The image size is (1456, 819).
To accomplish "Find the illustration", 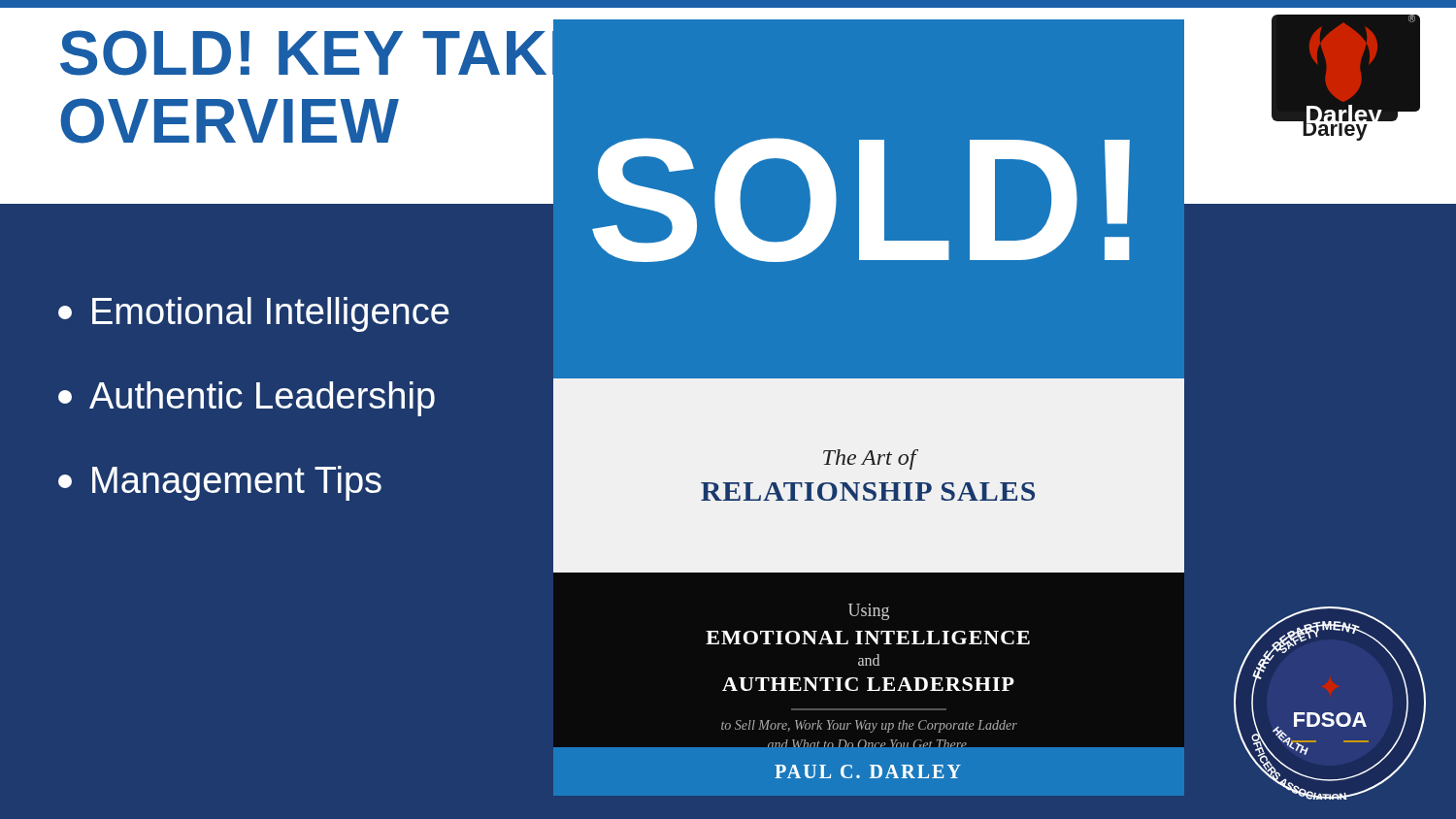I will point(869,408).
